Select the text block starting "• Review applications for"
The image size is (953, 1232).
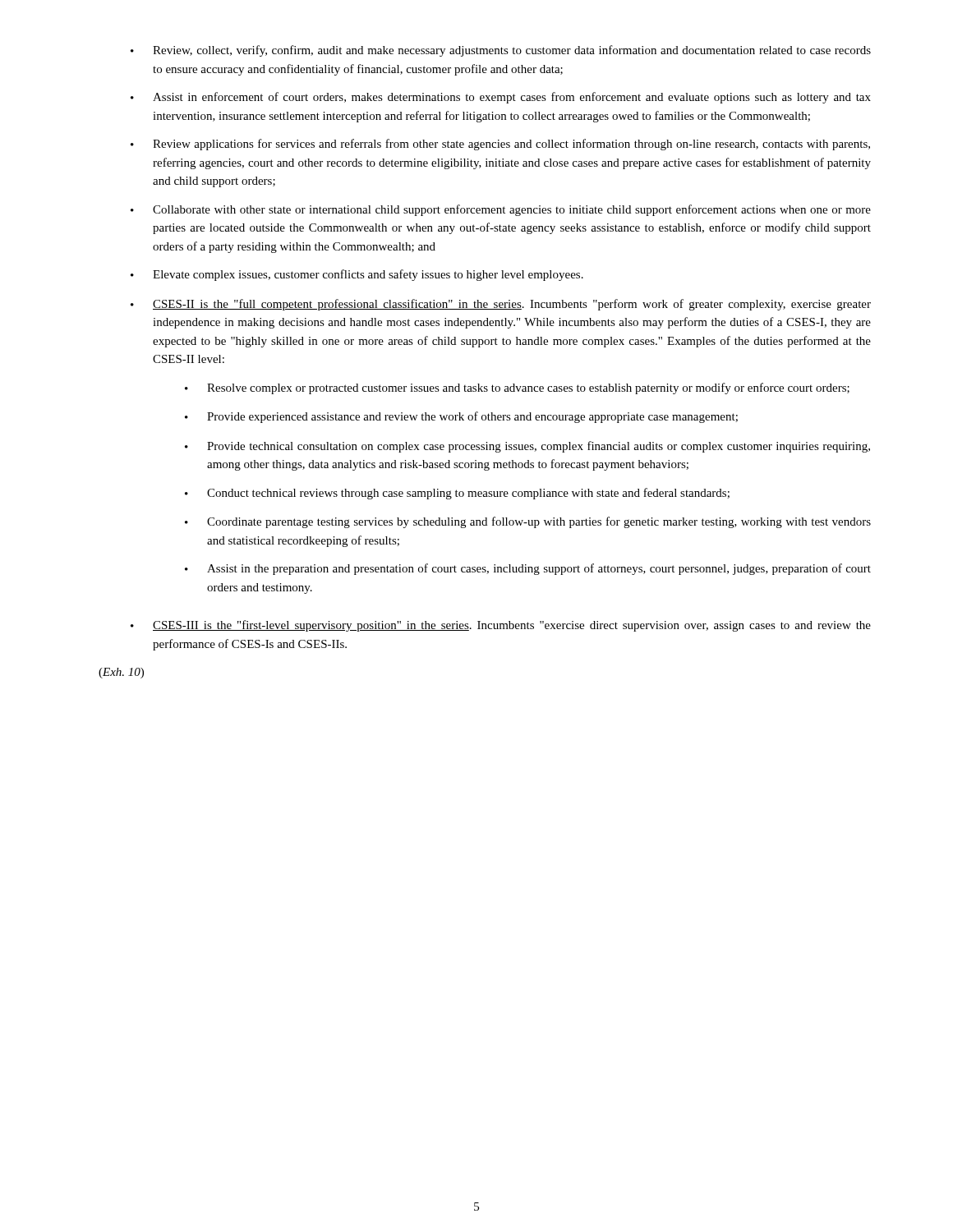tap(500, 162)
